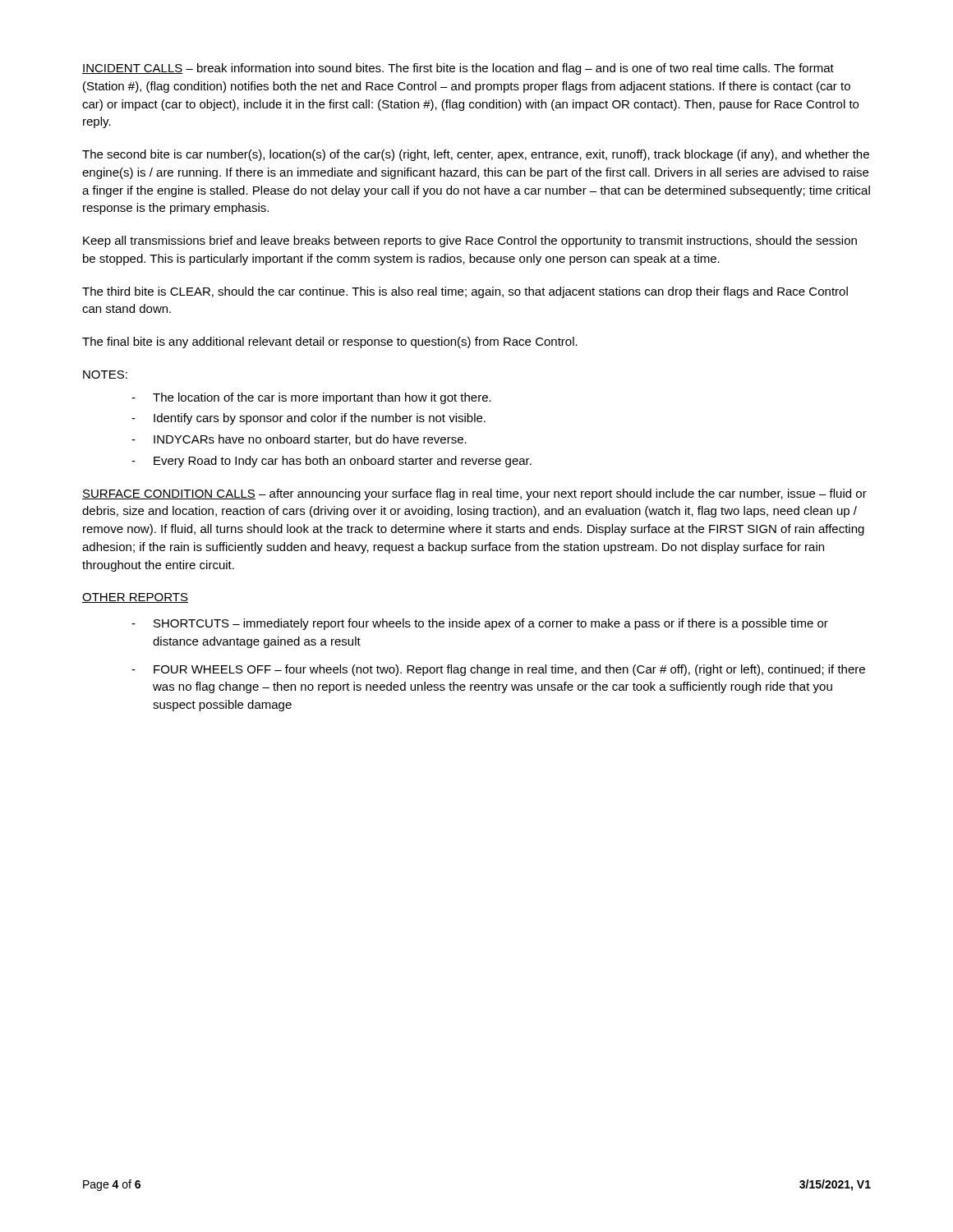The image size is (953, 1232).
Task: Where is the passage that starts "- The location of the car is more"?
Action: (x=312, y=397)
